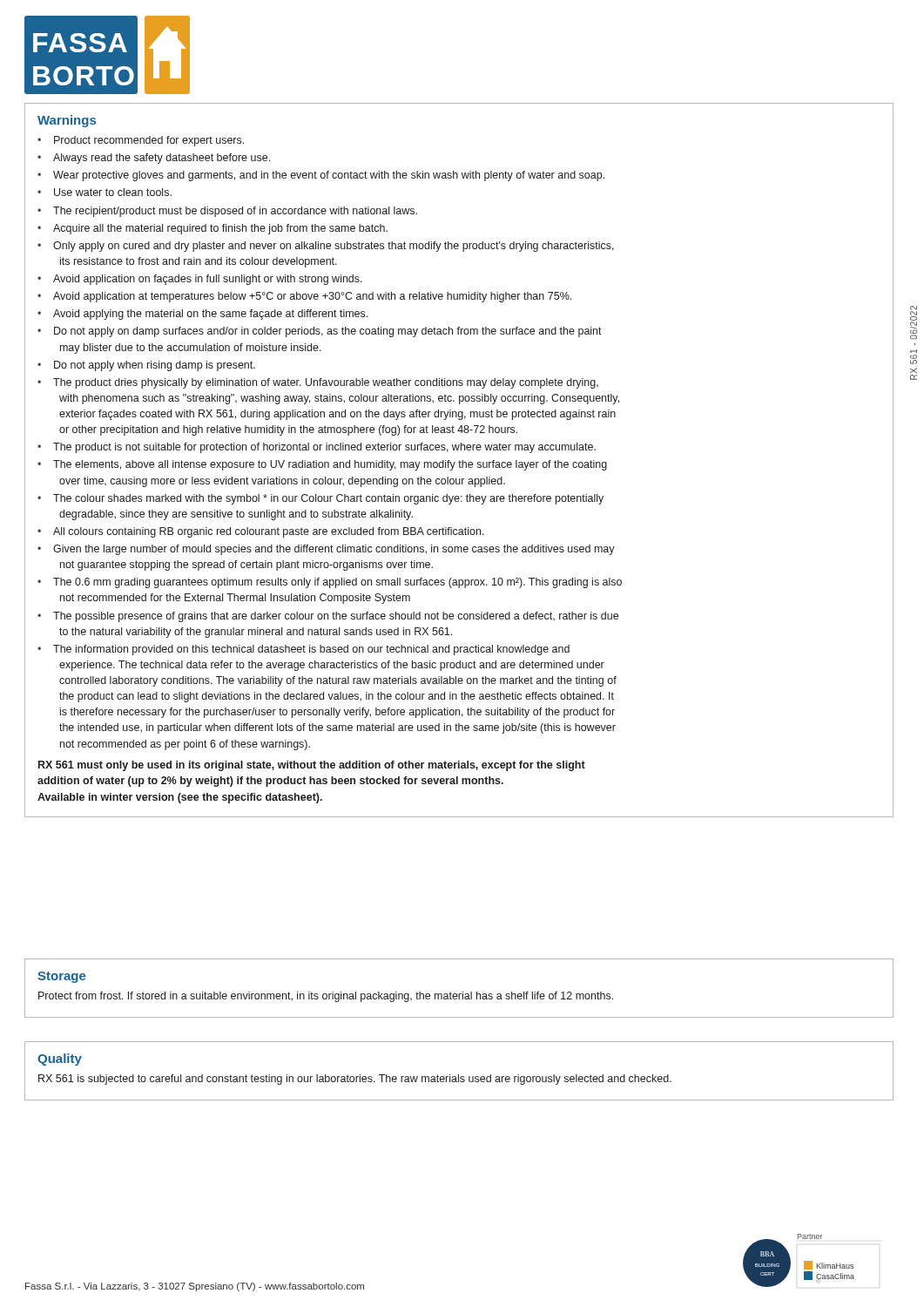This screenshot has width=924, height=1307.
Task: Locate the block of text that opens with "•Avoid application on façades in"
Action: click(x=200, y=280)
